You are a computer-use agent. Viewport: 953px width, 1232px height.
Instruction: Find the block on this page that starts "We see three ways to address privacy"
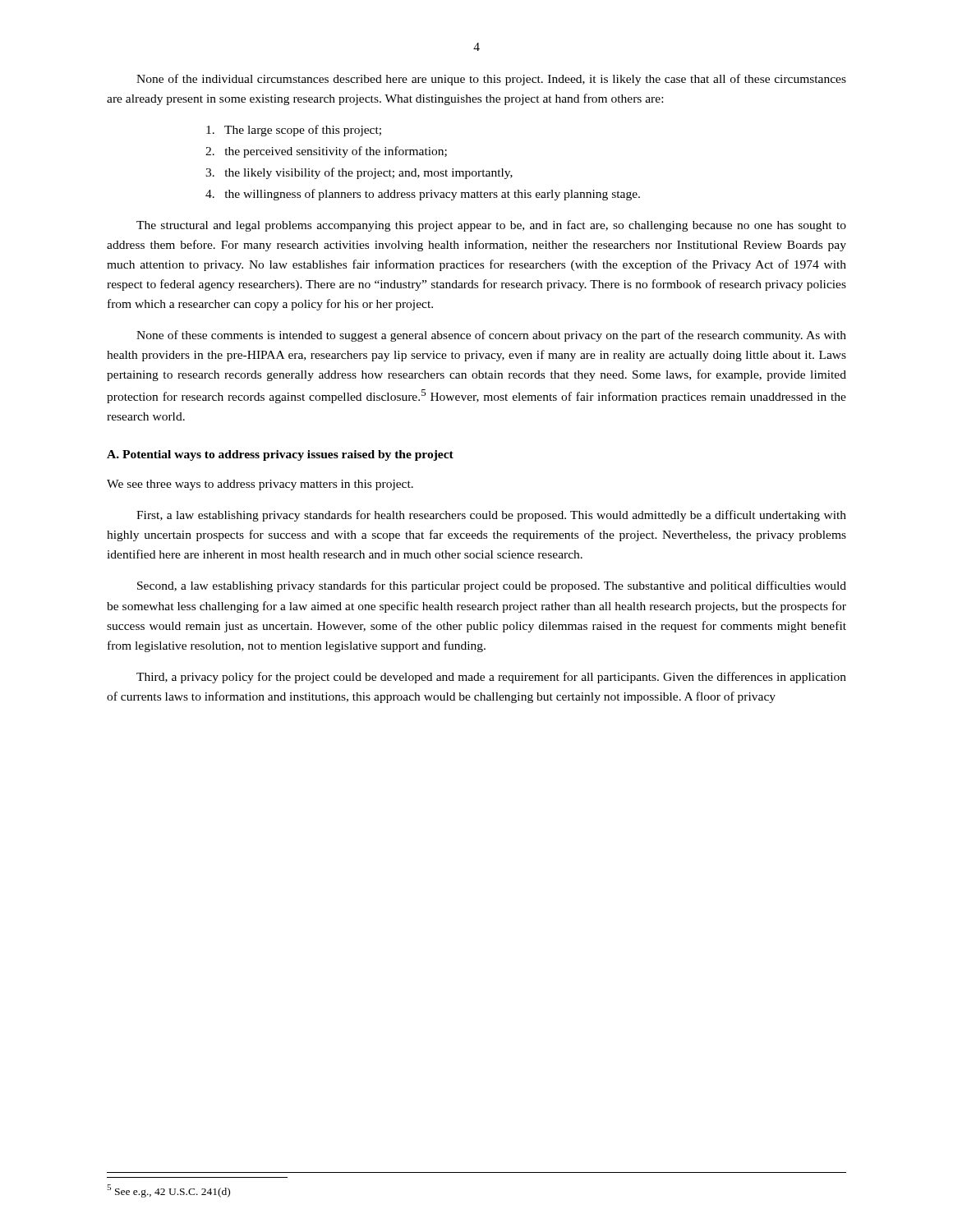[x=260, y=484]
